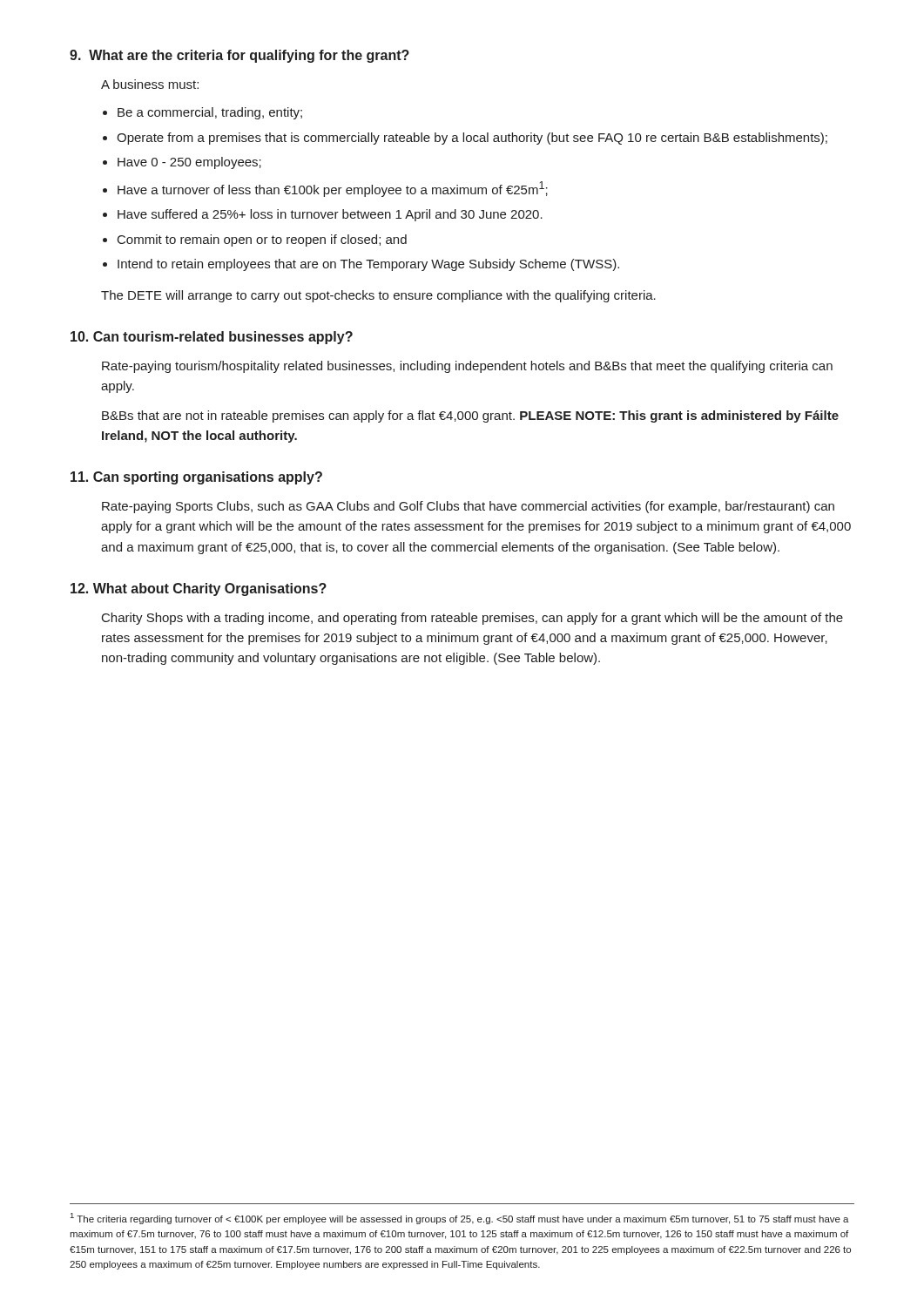The width and height of the screenshot is (924, 1307).
Task: Click on the region starting "B&Bs that are"
Action: (x=478, y=425)
